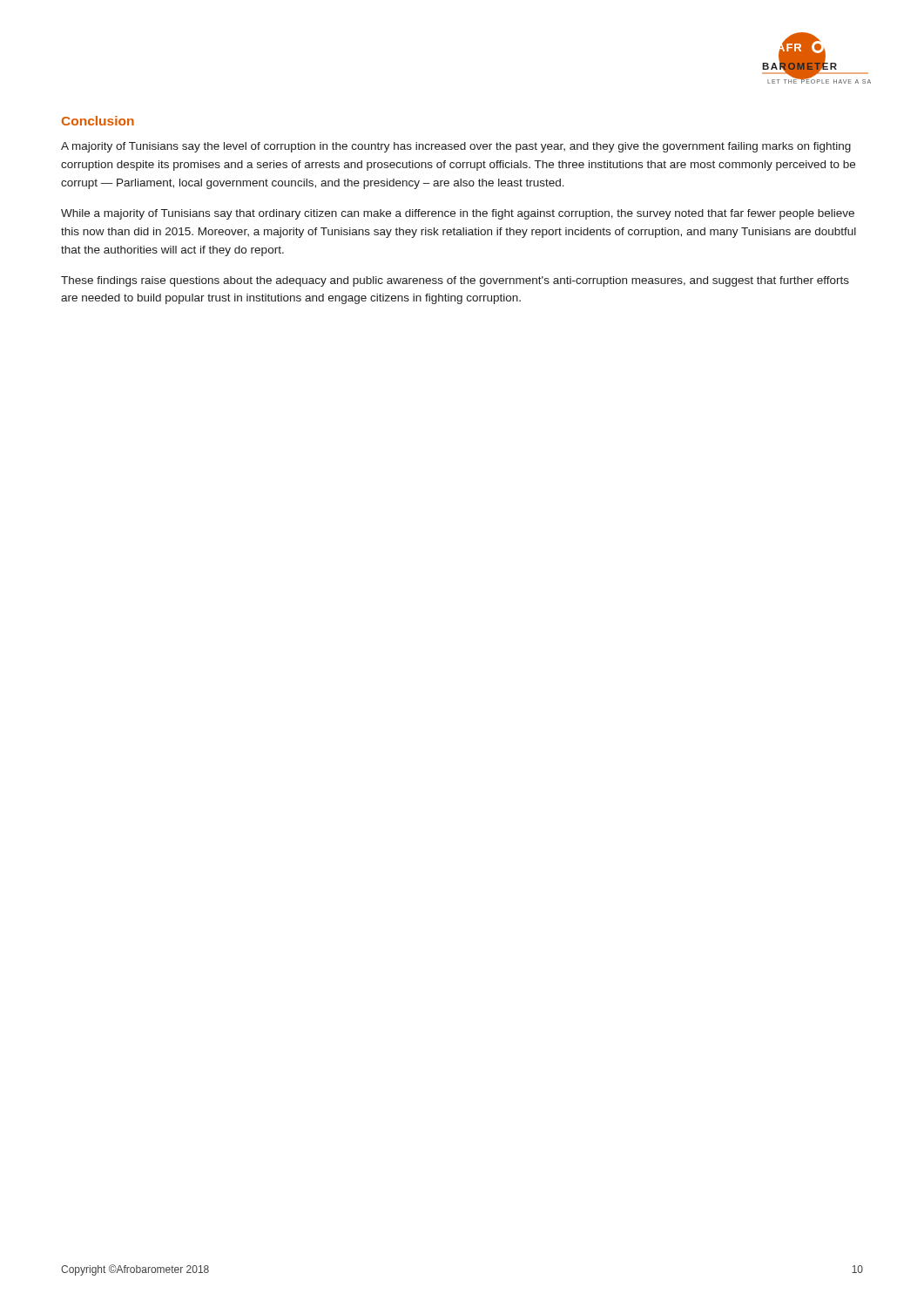Select the logo
This screenshot has width=924, height=1307.
815,63
